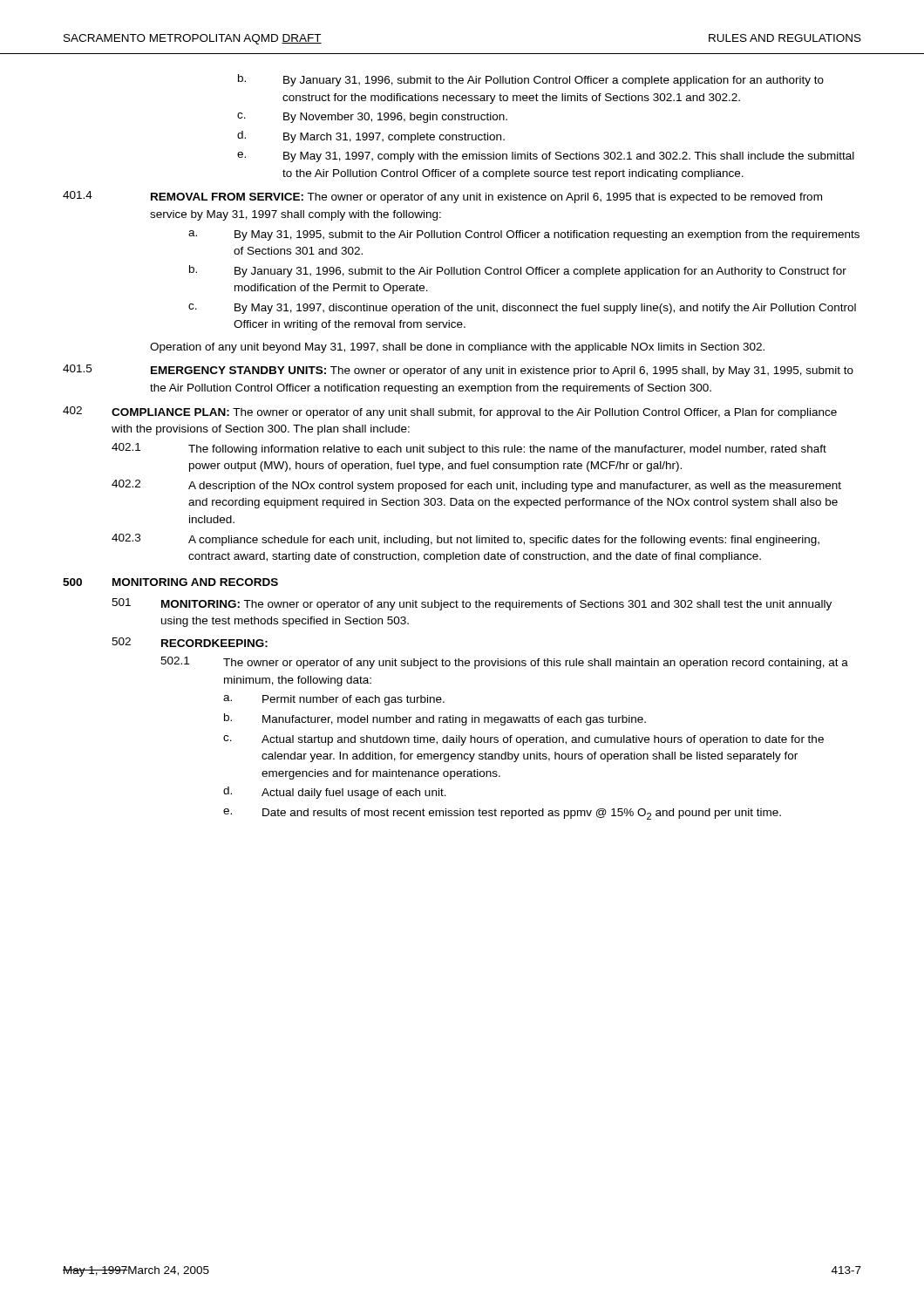Viewport: 924px width, 1308px height.
Task: Find the region starting "a. By May 31, 1995, submit"
Action: coord(525,242)
